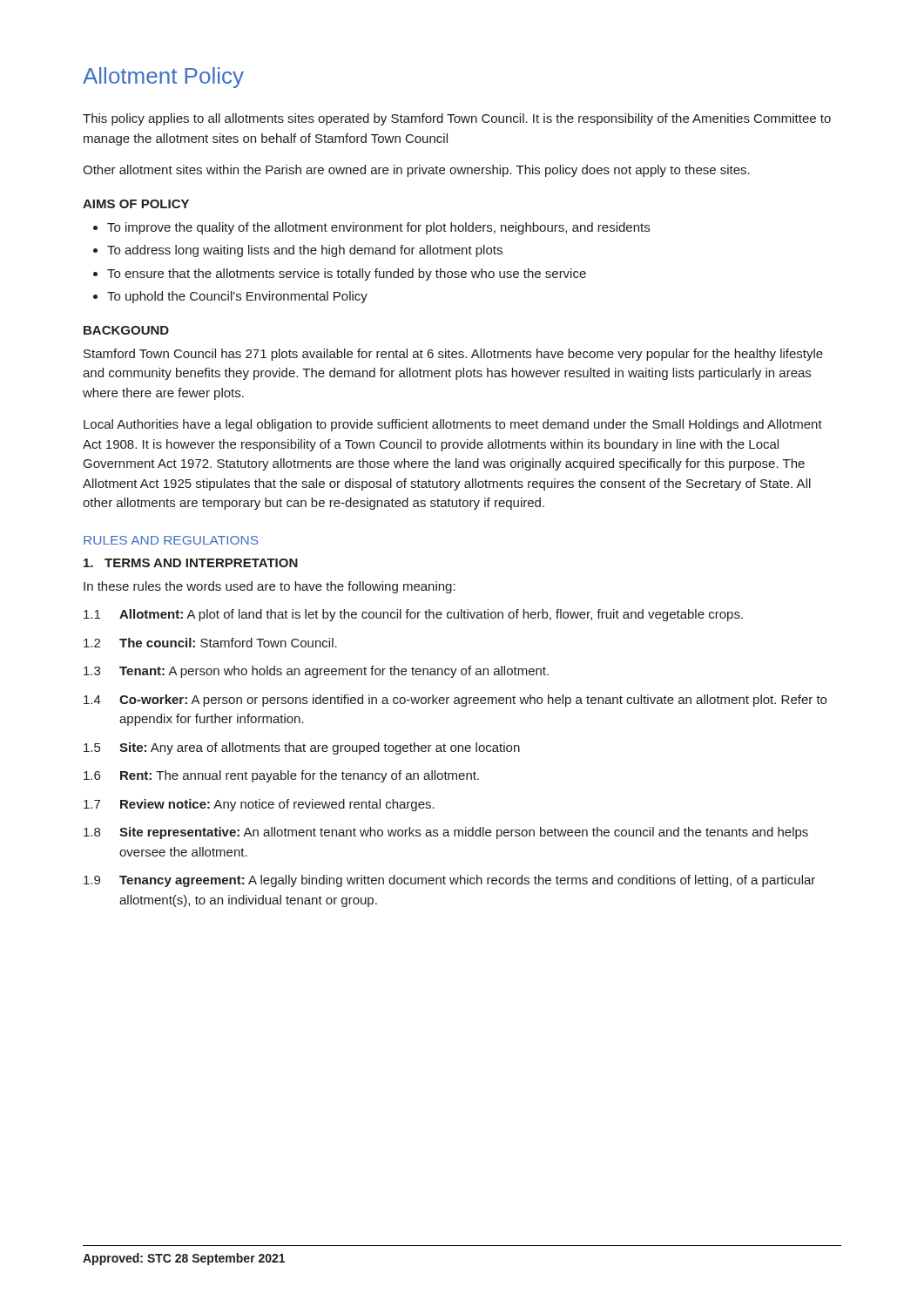The image size is (924, 1307).
Task: Find "1. TERMS AND INTERPRETATION" on this page
Action: 190,562
